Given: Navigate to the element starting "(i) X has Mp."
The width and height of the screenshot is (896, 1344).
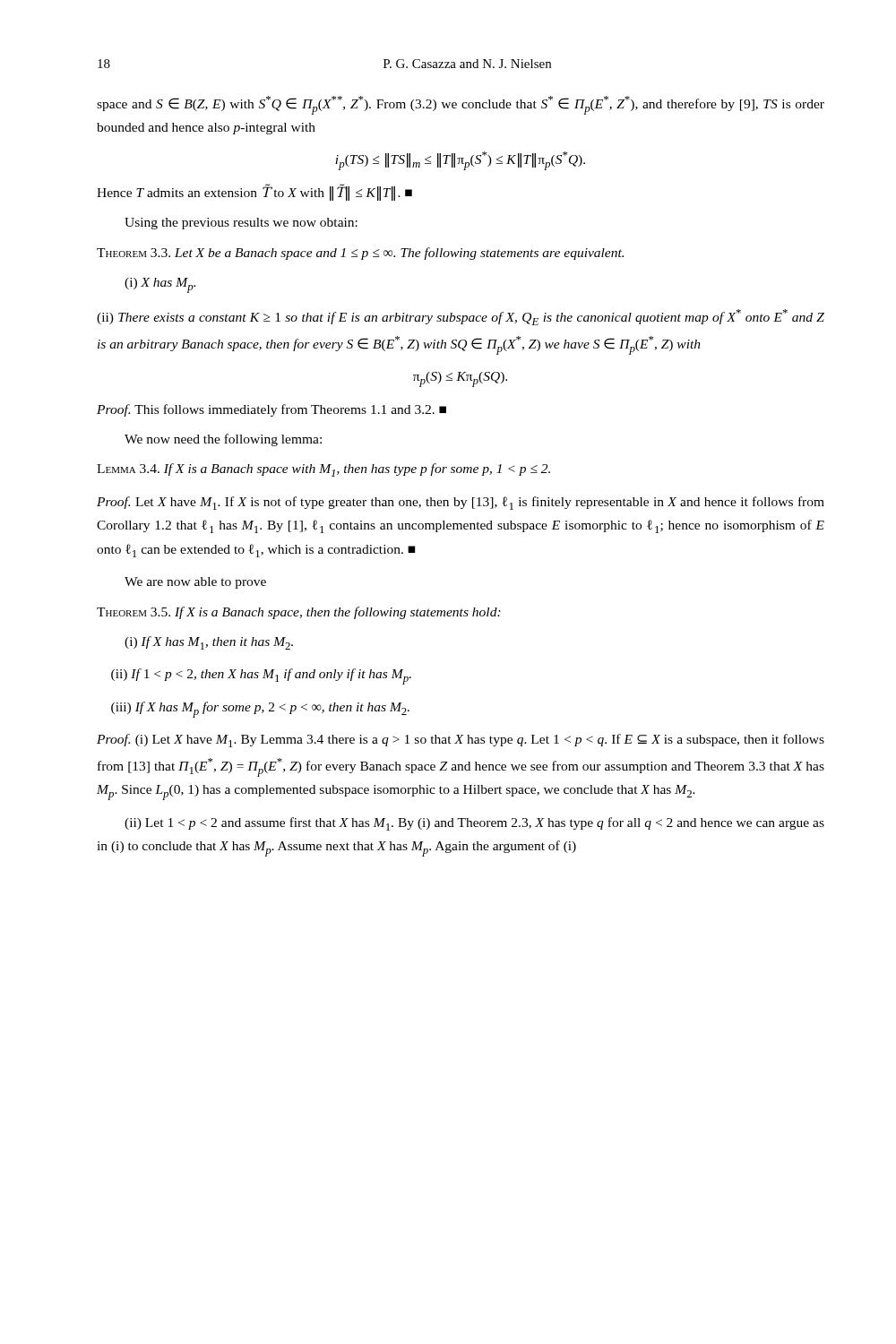Looking at the screenshot, I should pos(160,285).
